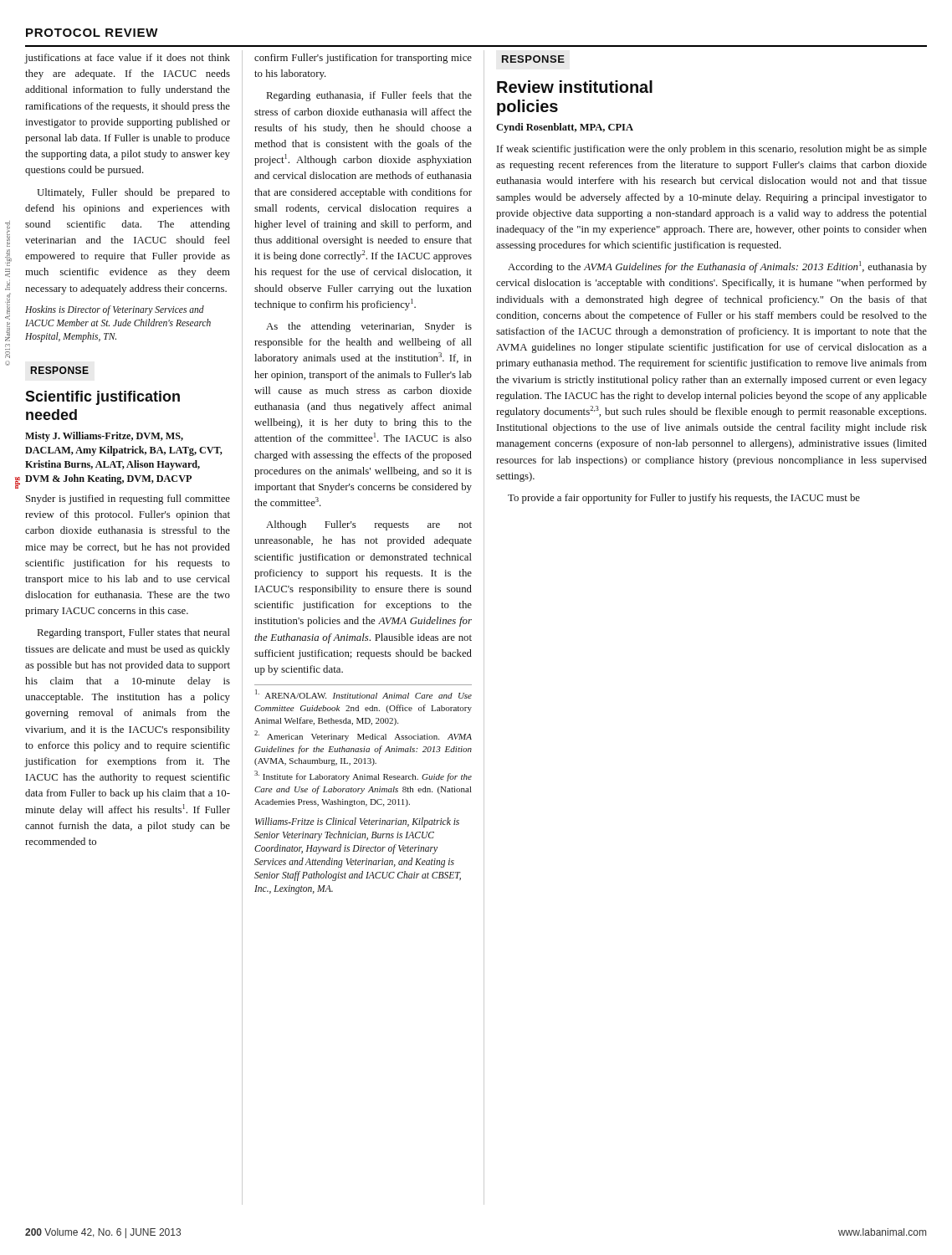952x1255 pixels.
Task: Navigate to the text starting "If weak scientific justification were the"
Action: [711, 324]
